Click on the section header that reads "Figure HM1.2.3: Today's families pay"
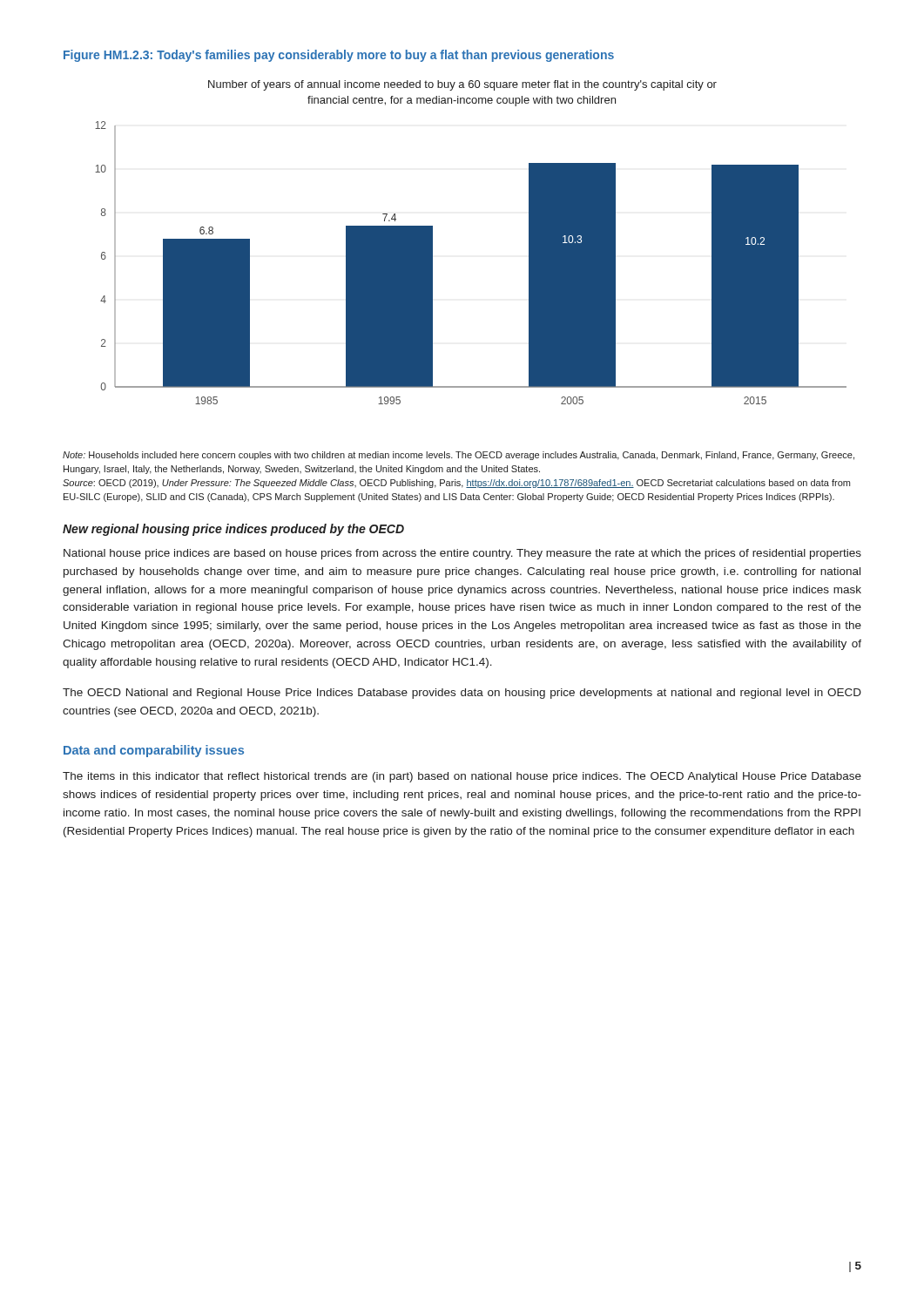 pos(338,55)
